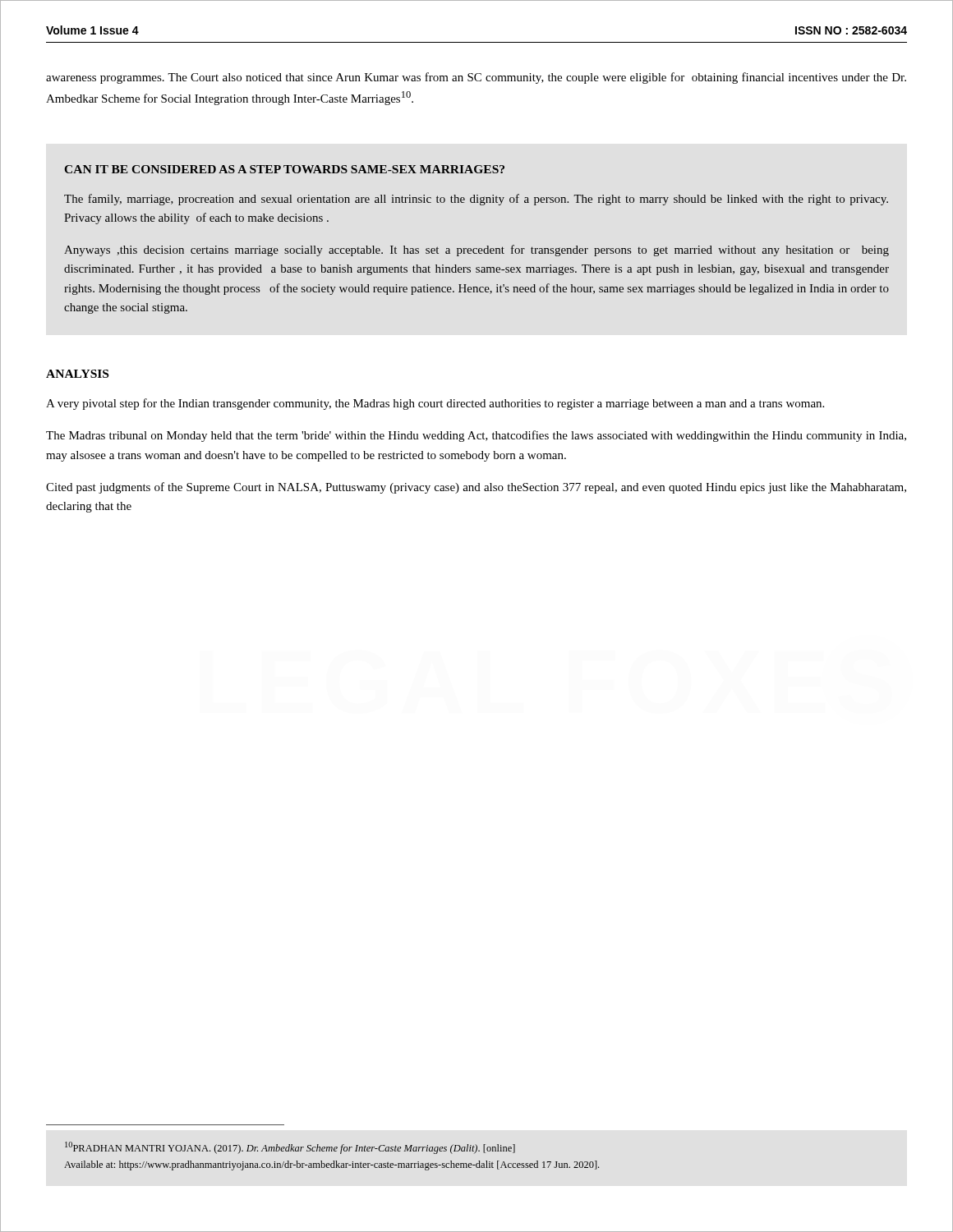Screen dimensions: 1232x953
Task: Point to the text block starting "A very pivotal step for the Indian"
Action: [436, 403]
